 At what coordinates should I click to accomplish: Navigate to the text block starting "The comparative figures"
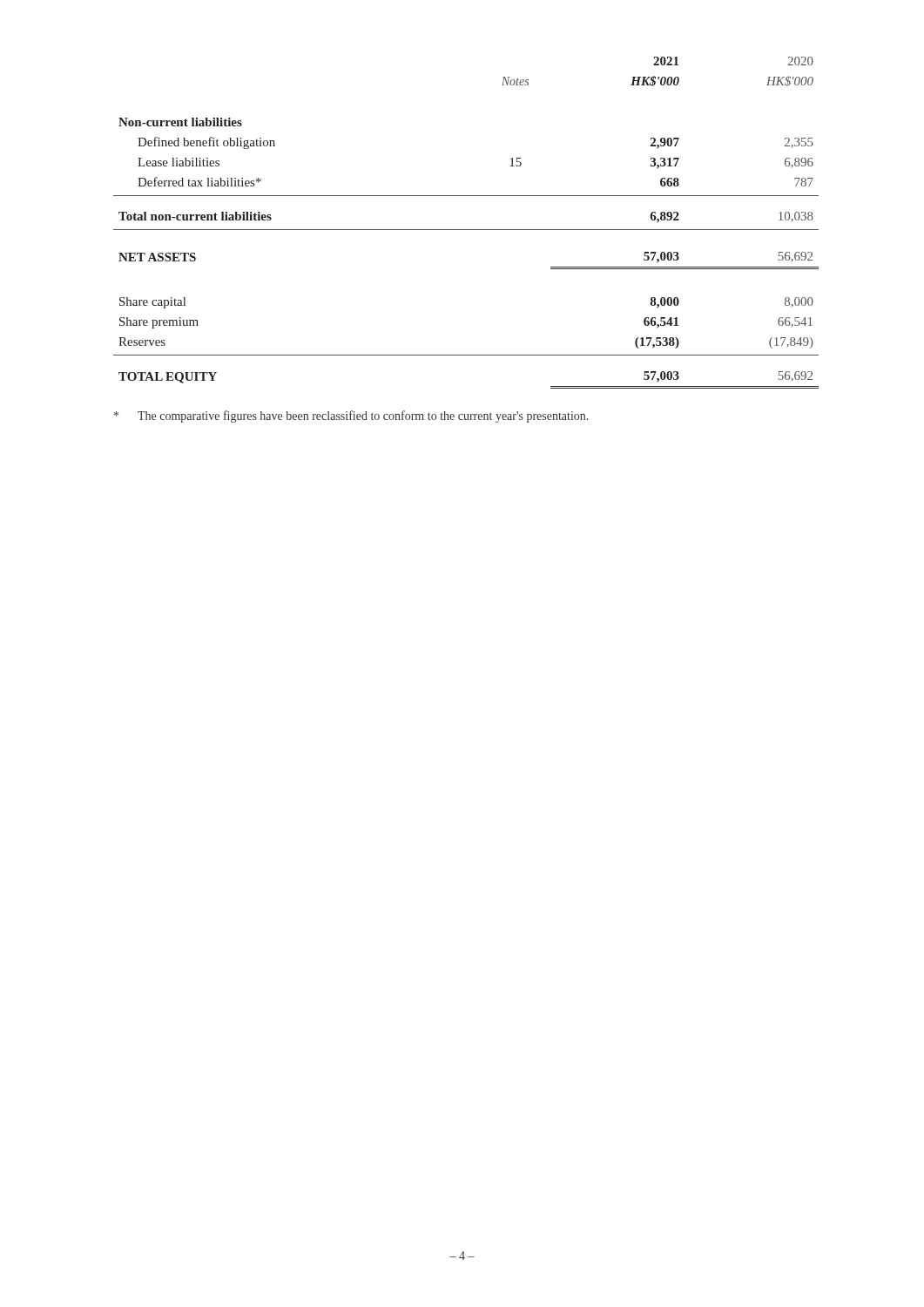click(466, 416)
